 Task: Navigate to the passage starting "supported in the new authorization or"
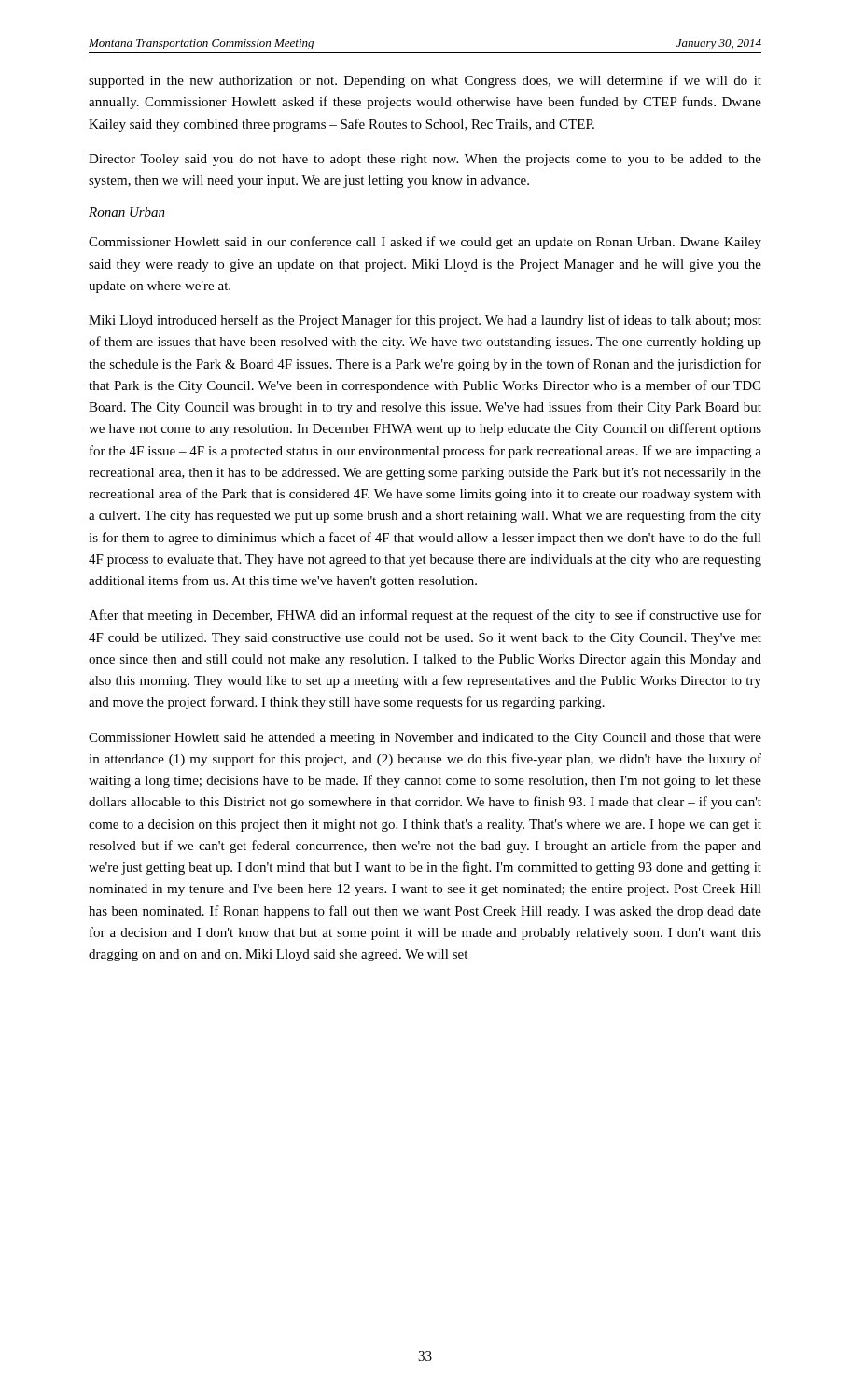point(425,102)
